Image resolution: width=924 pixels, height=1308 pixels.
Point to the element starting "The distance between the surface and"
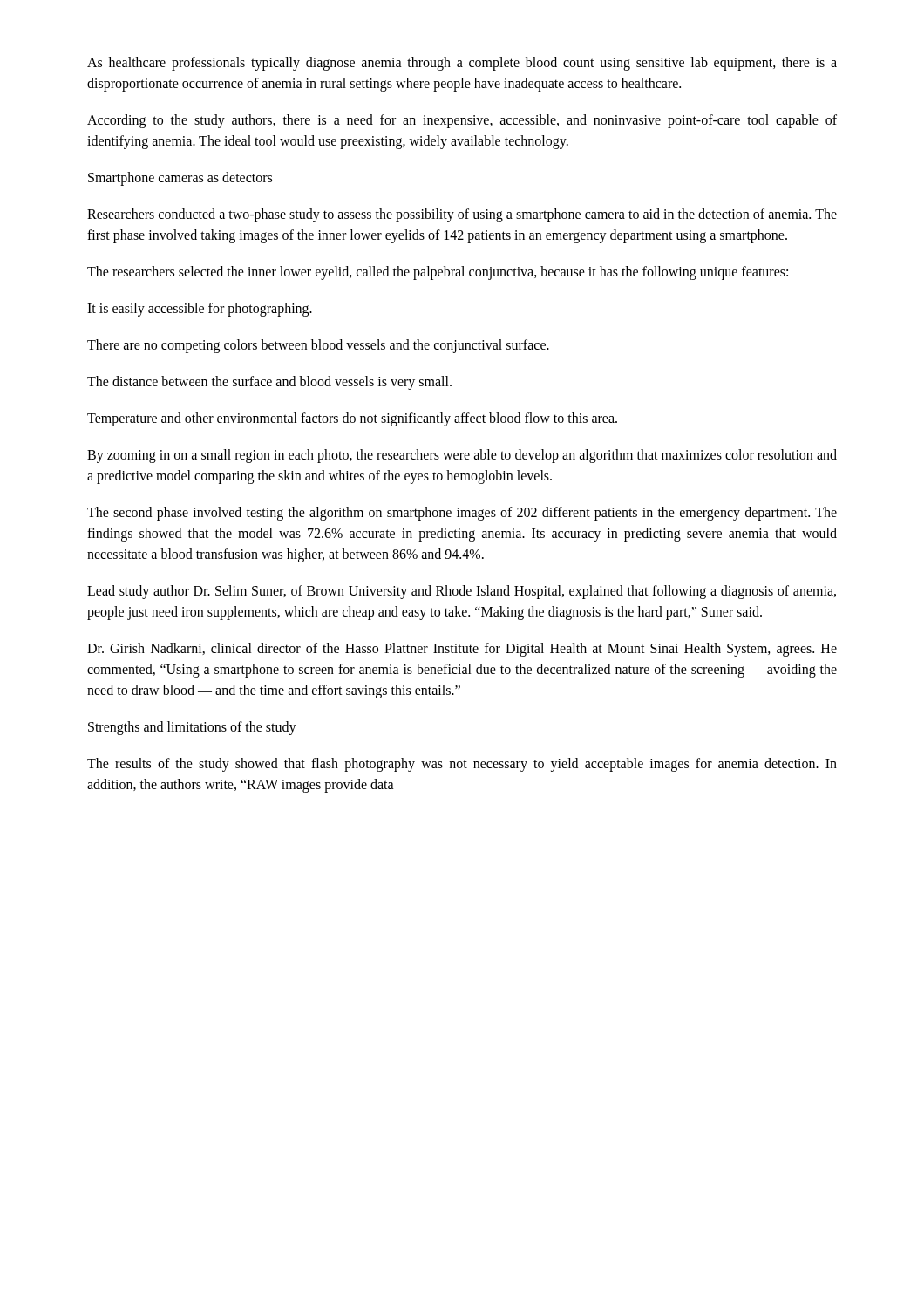[x=270, y=381]
